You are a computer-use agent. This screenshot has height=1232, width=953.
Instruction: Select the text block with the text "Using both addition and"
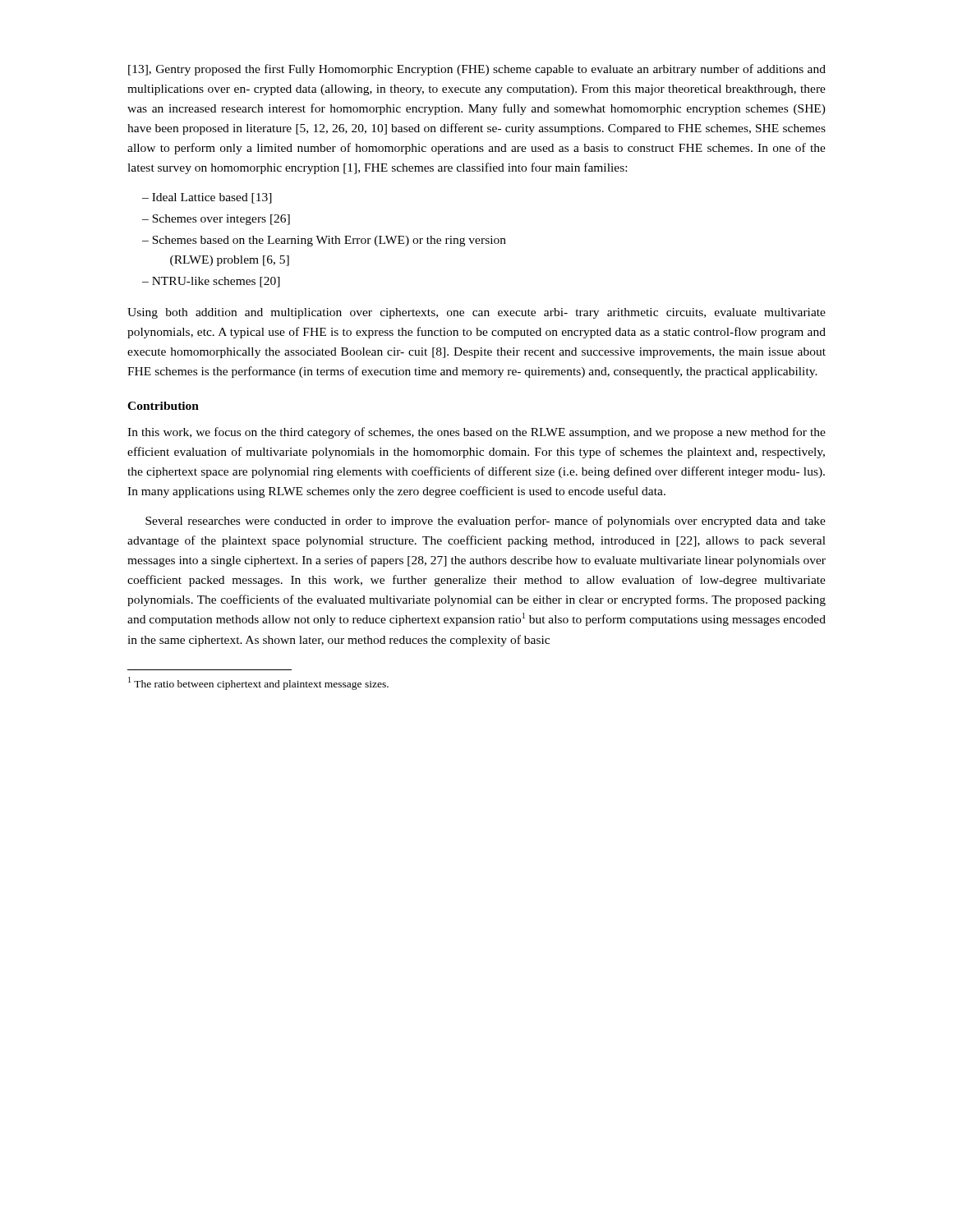click(476, 342)
